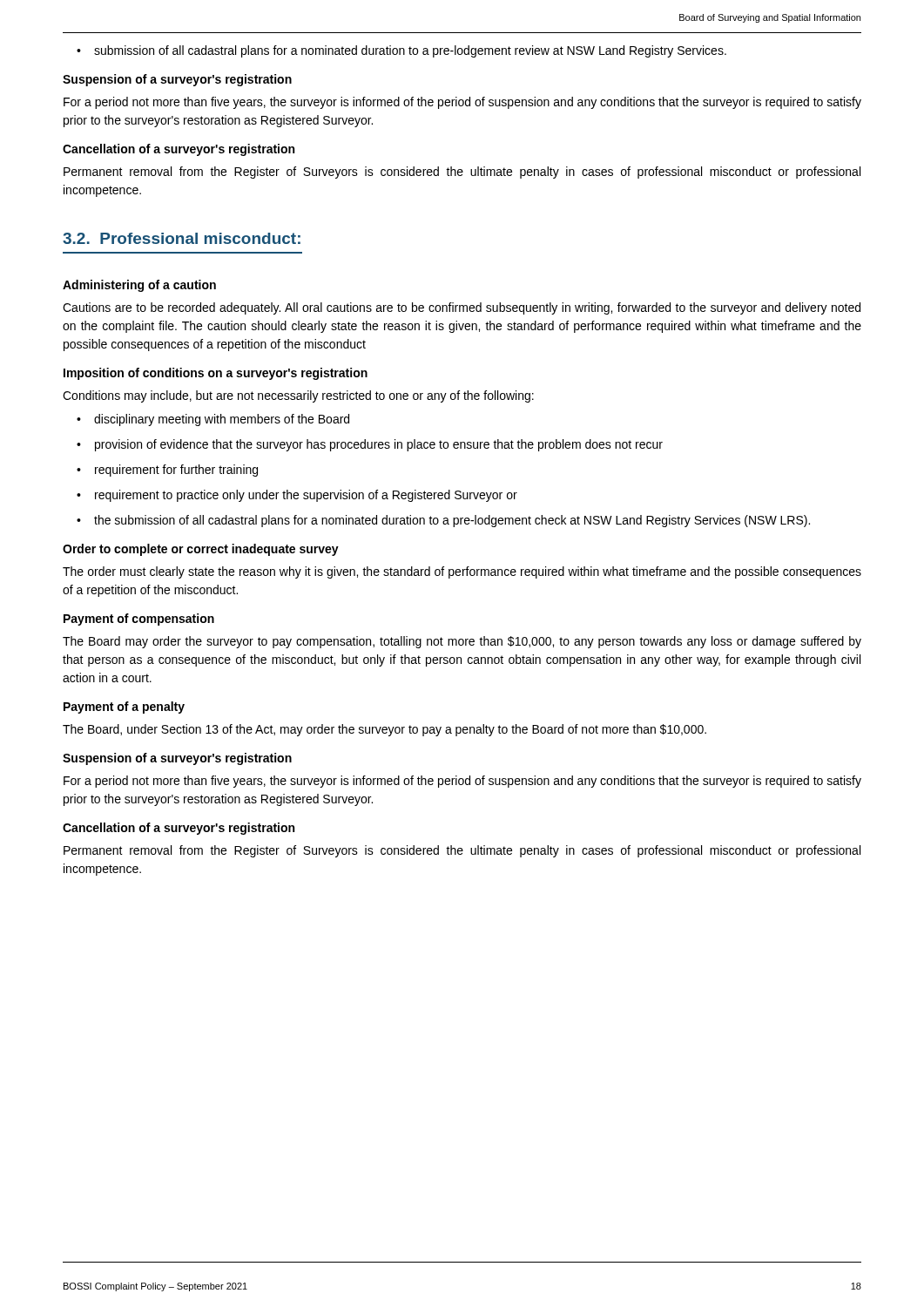The image size is (924, 1307).
Task: Find the block on this page that starts "submission of all cadastral plans for a nominated"
Action: pos(411,51)
